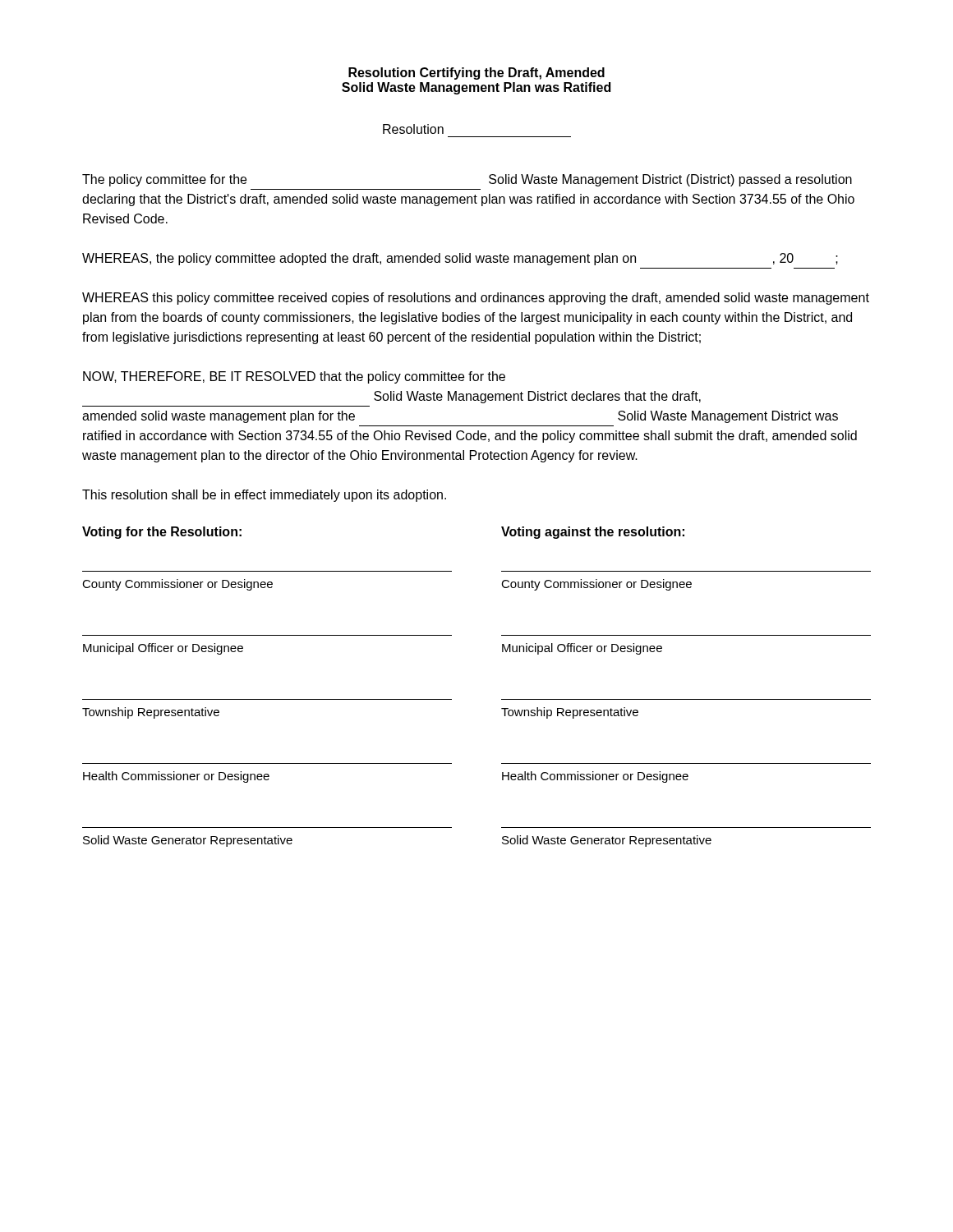The width and height of the screenshot is (953, 1232).
Task: Click where it says "Voting against the resolution:"
Action: tap(593, 532)
